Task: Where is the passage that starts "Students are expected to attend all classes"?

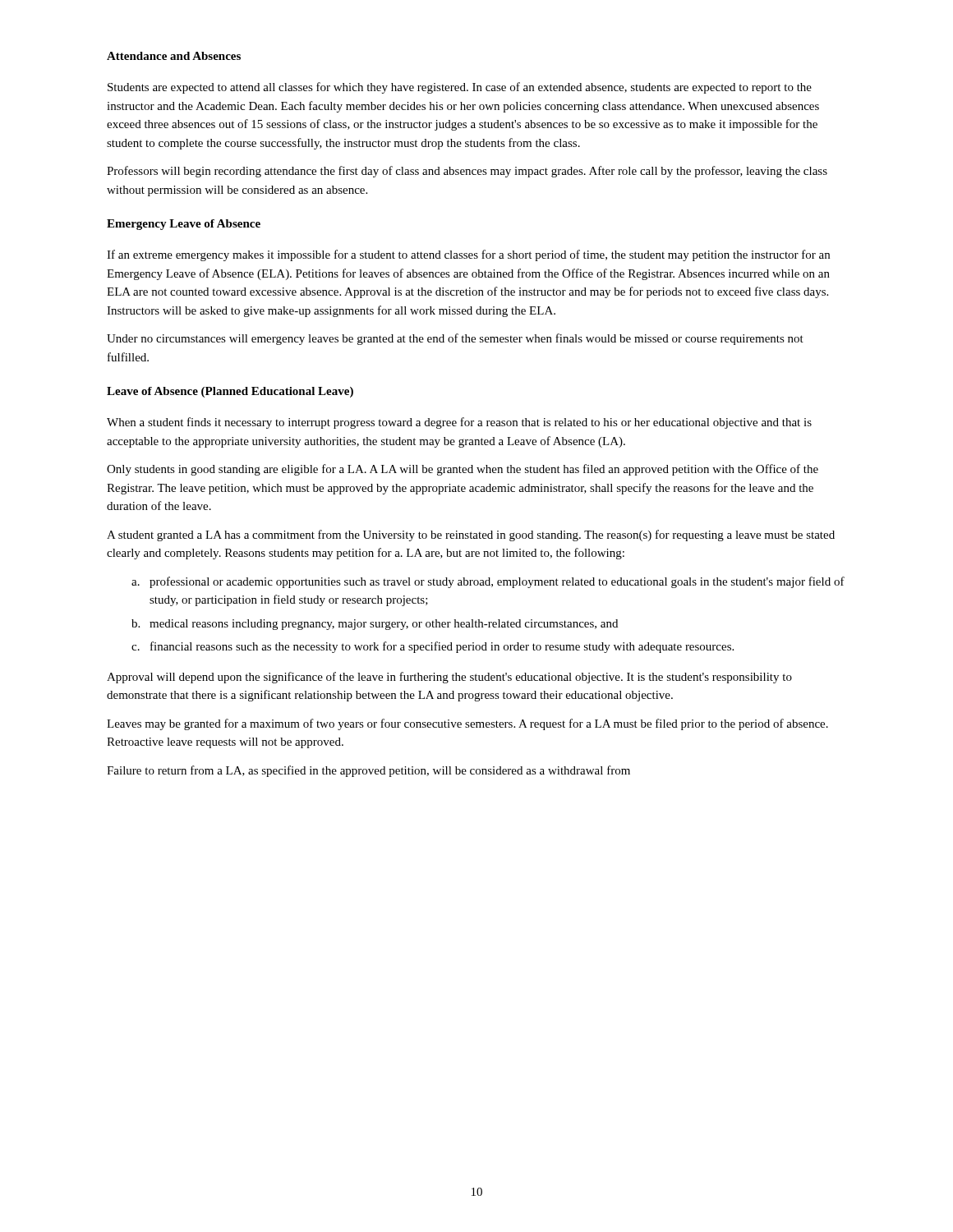Action: [x=463, y=115]
